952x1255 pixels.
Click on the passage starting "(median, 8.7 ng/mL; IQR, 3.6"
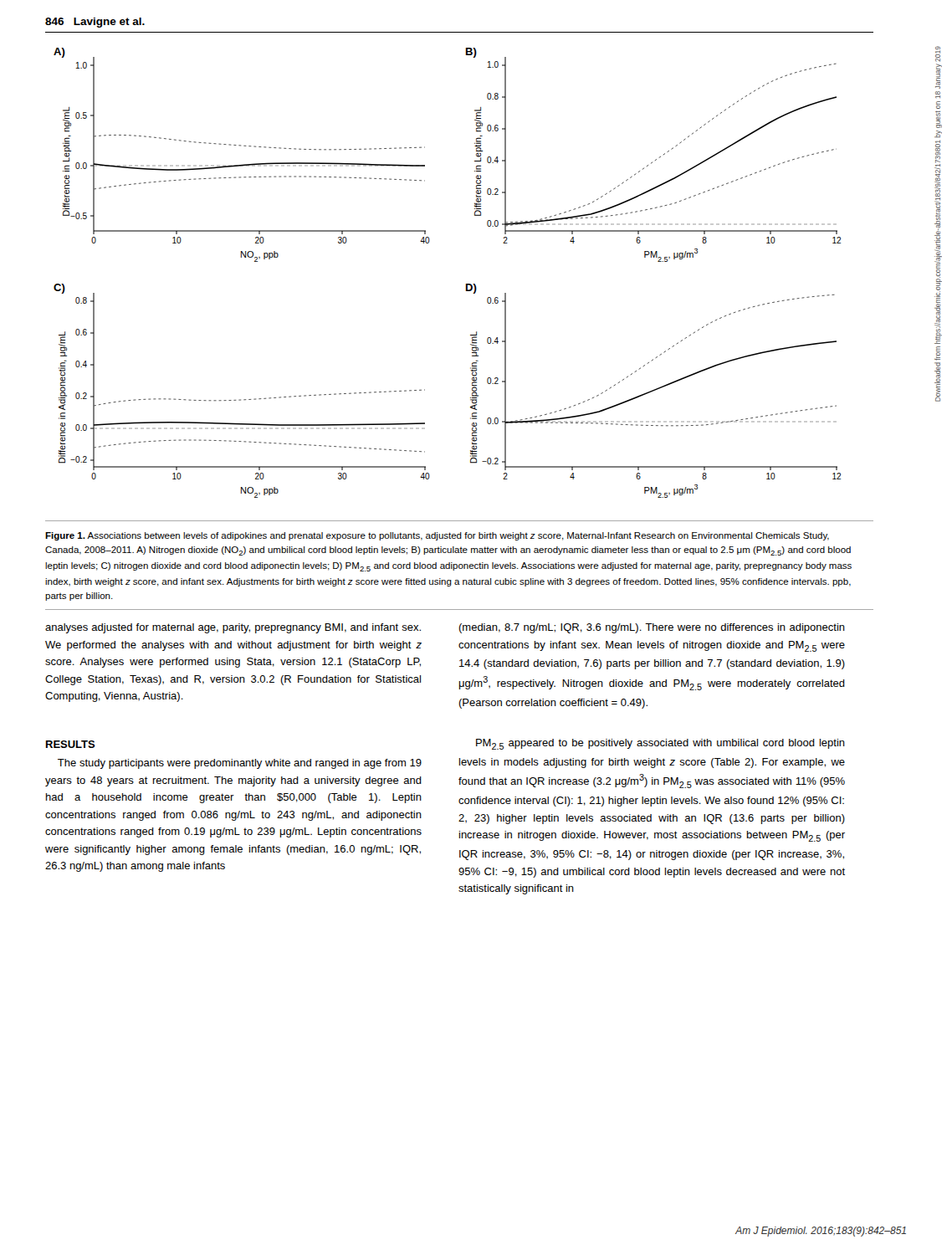click(652, 665)
